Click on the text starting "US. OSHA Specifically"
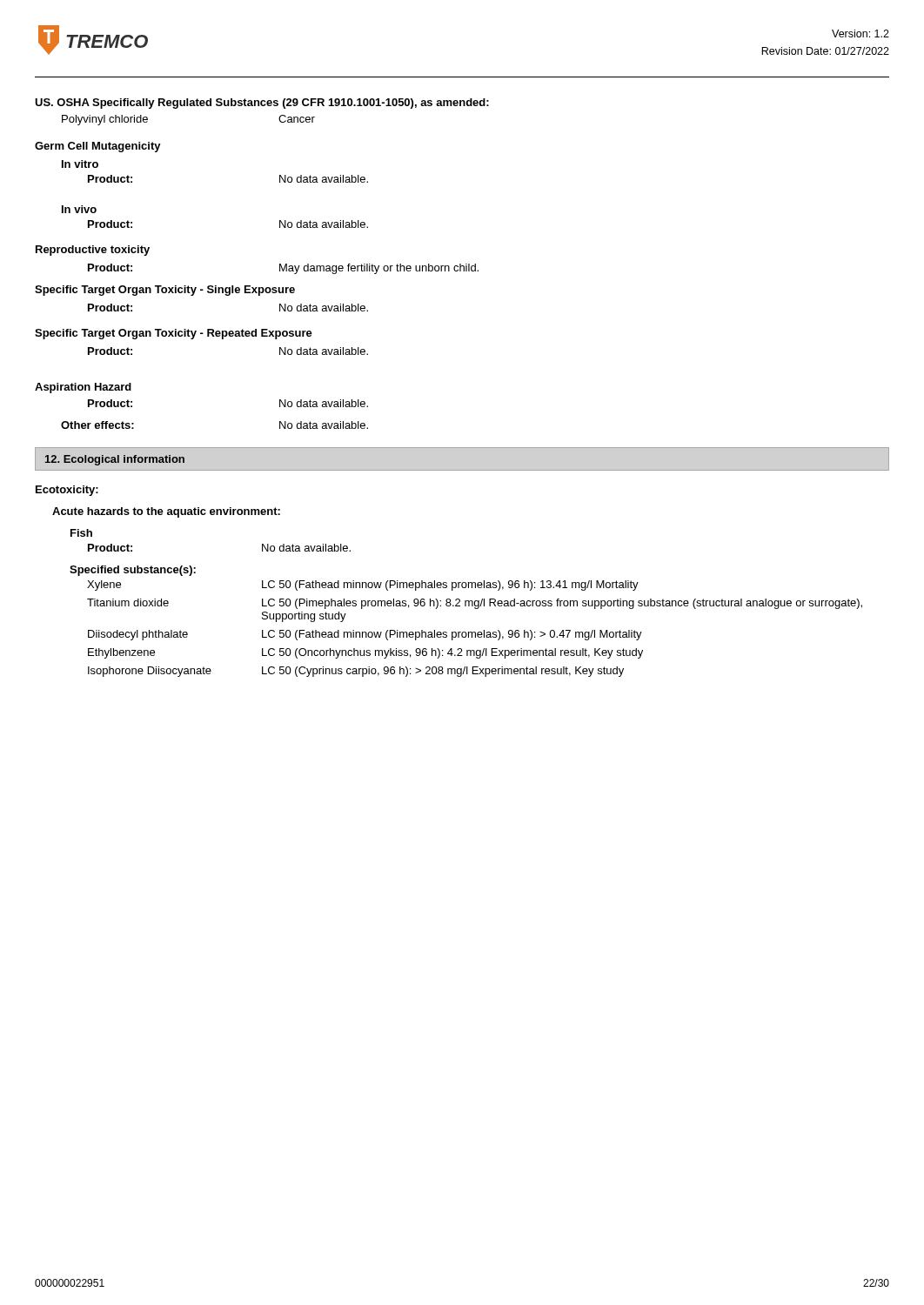The width and height of the screenshot is (924, 1305). coord(262,102)
